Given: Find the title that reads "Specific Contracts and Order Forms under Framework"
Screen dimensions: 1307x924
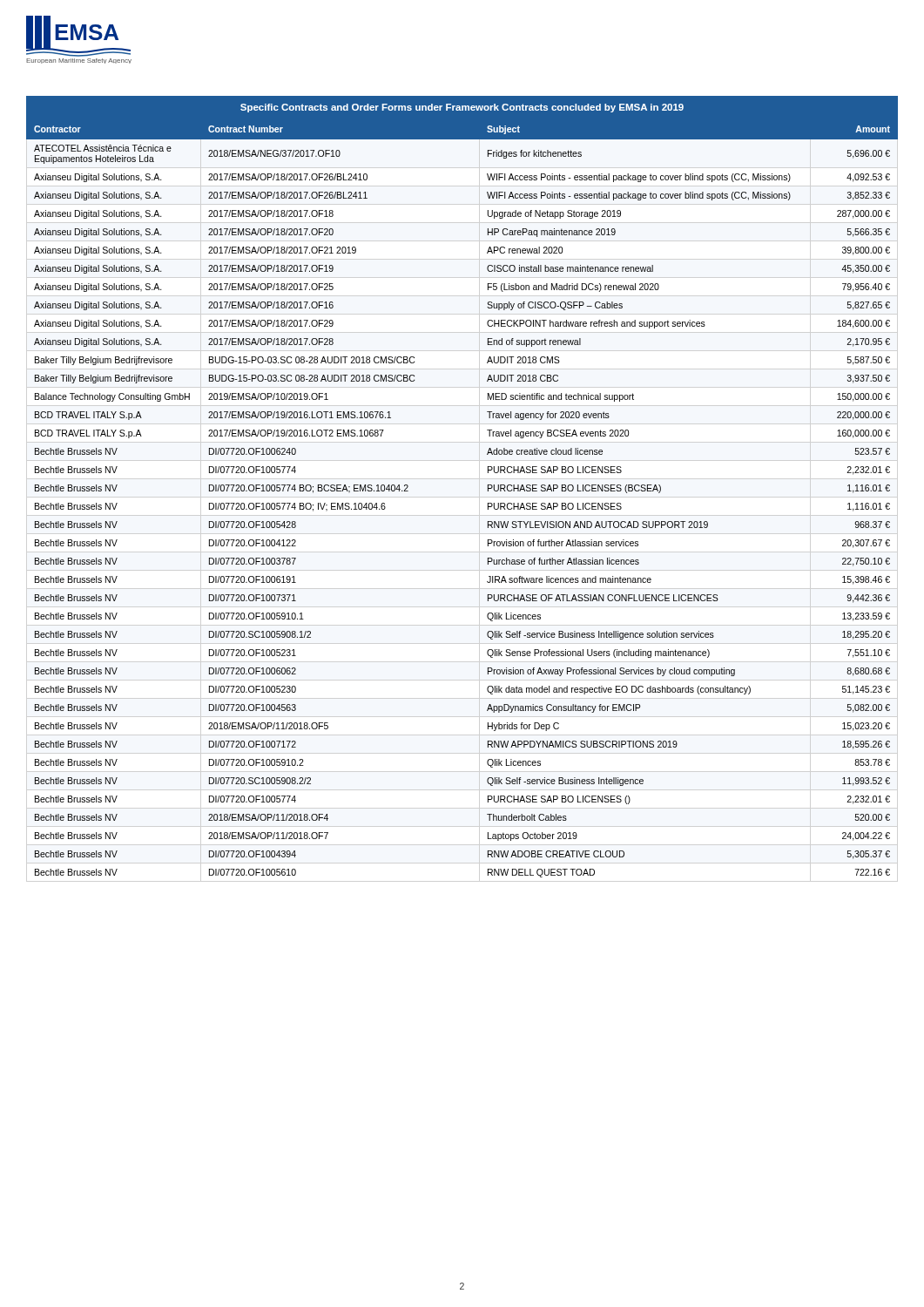Looking at the screenshot, I should pos(462,107).
